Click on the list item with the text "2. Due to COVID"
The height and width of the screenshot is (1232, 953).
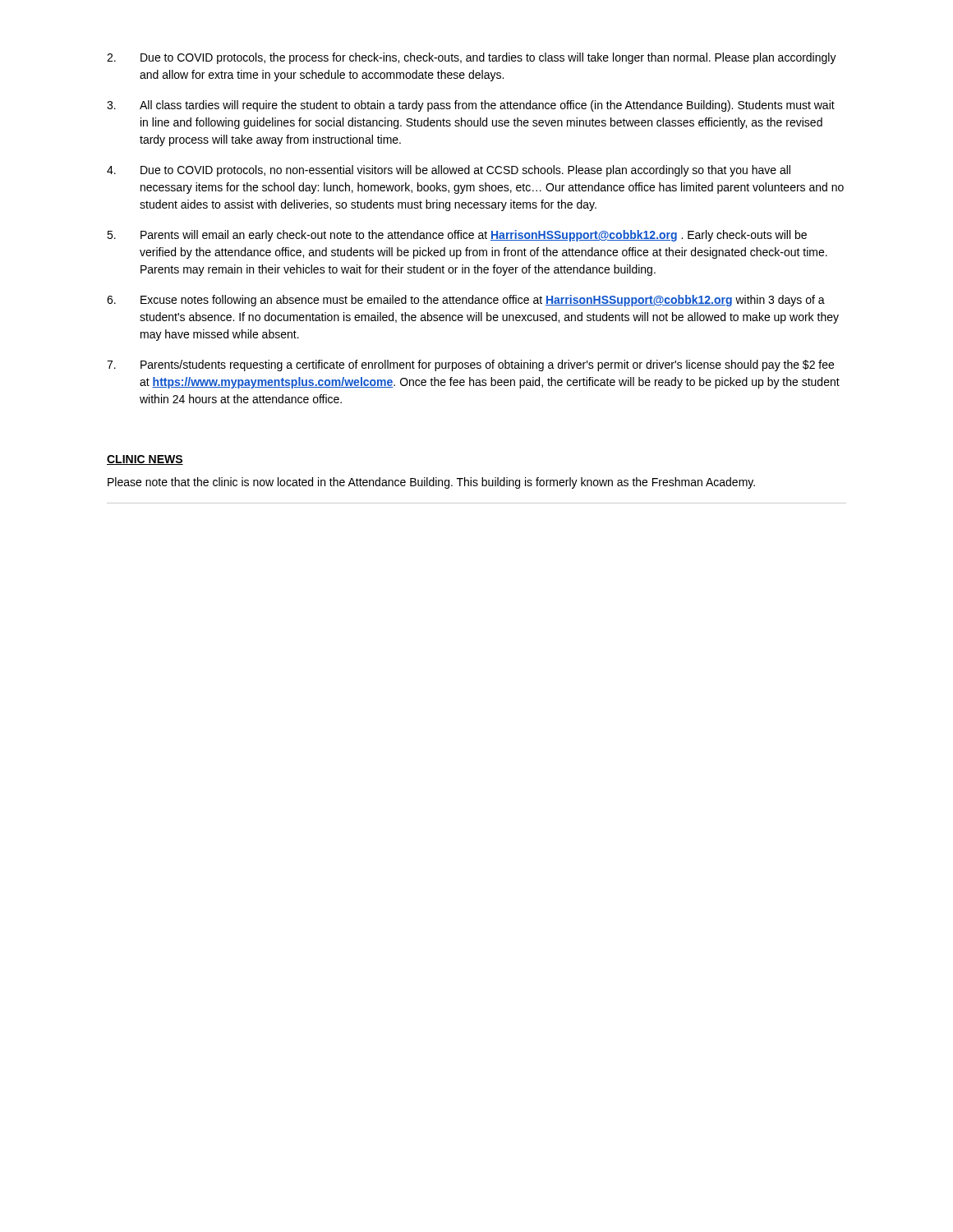click(476, 67)
